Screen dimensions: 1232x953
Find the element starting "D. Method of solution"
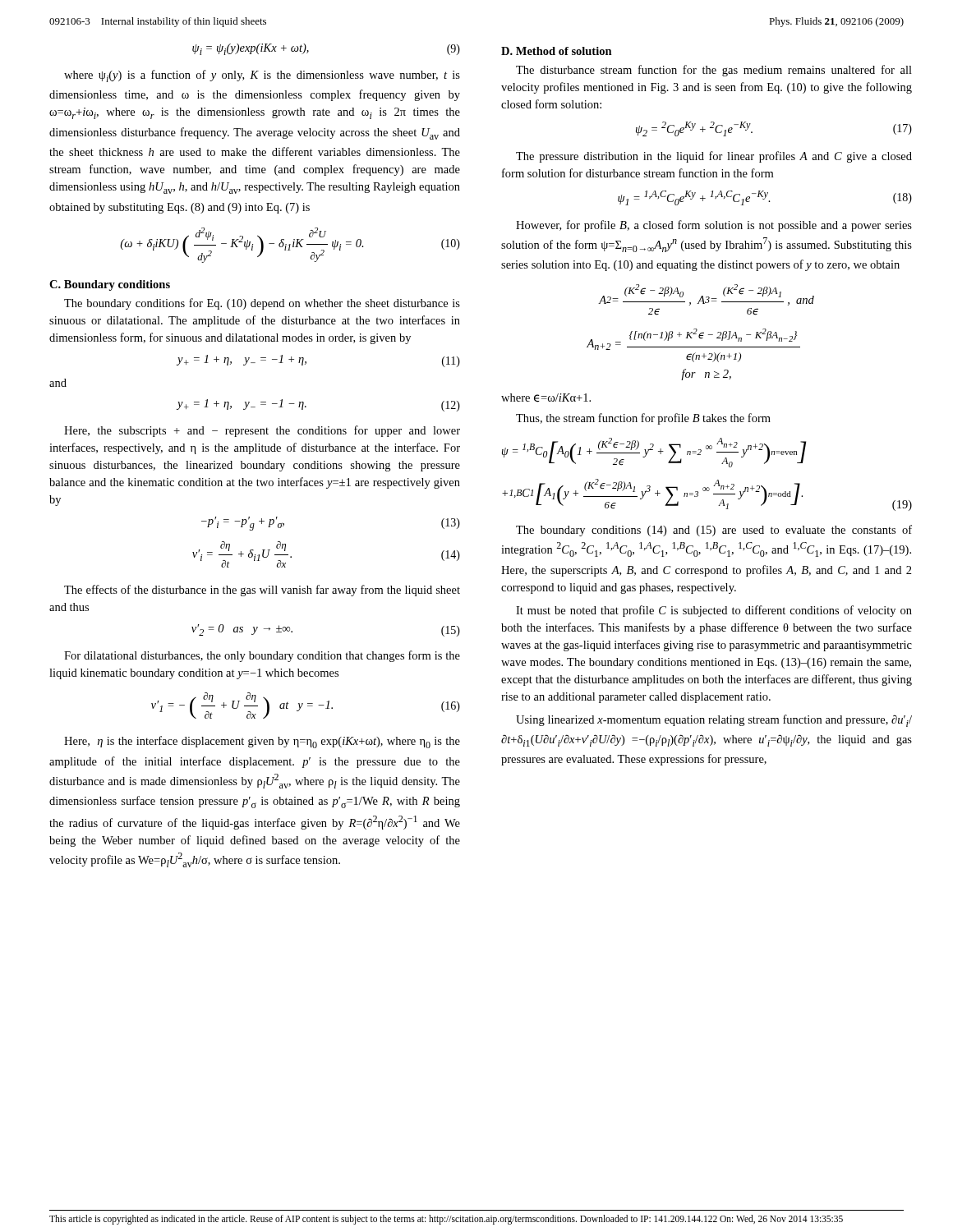pyautogui.click(x=556, y=51)
